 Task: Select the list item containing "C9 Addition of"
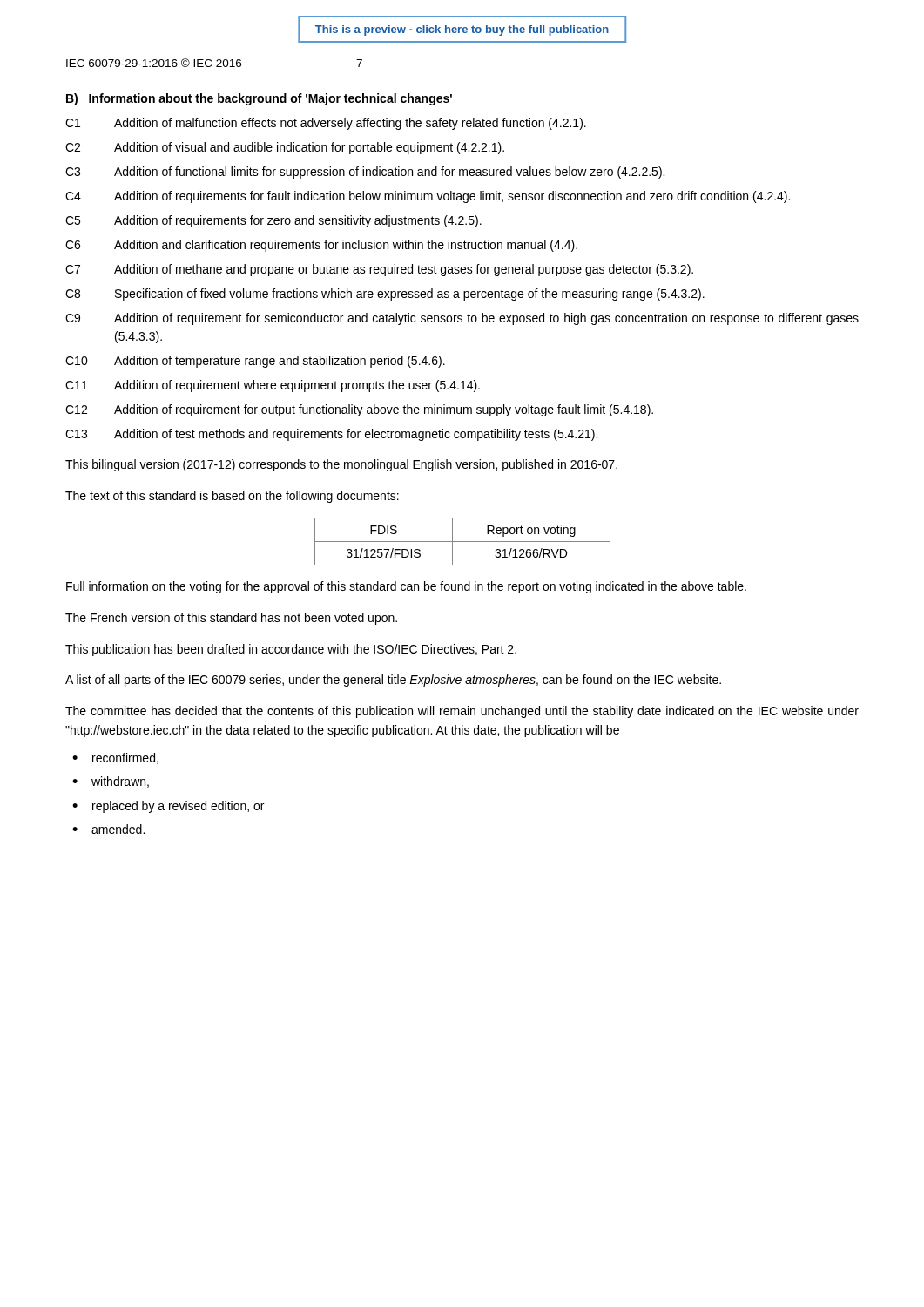click(462, 328)
